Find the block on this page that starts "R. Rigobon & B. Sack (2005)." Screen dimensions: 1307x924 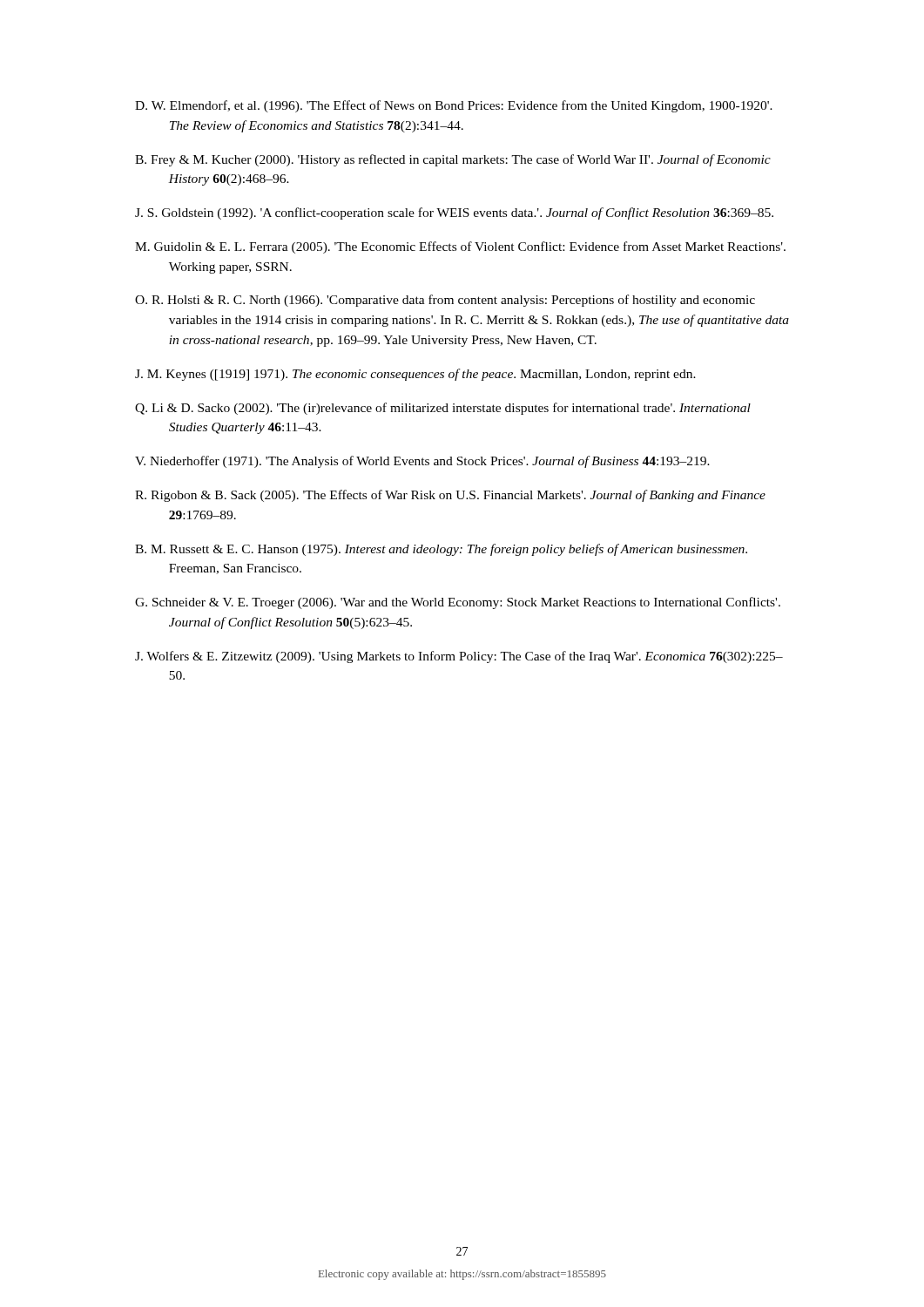point(462,505)
